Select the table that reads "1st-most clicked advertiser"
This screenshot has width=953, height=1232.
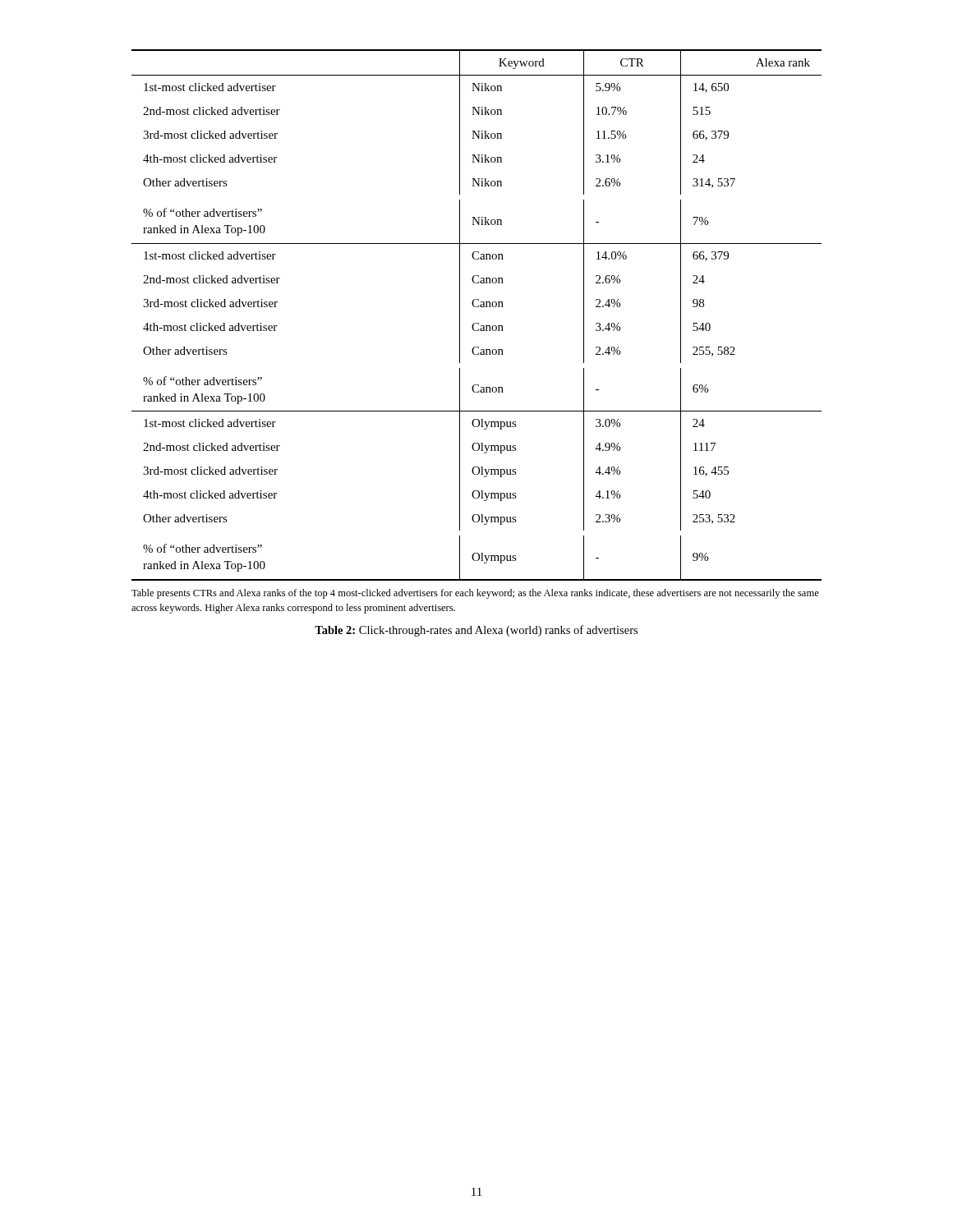coord(476,315)
